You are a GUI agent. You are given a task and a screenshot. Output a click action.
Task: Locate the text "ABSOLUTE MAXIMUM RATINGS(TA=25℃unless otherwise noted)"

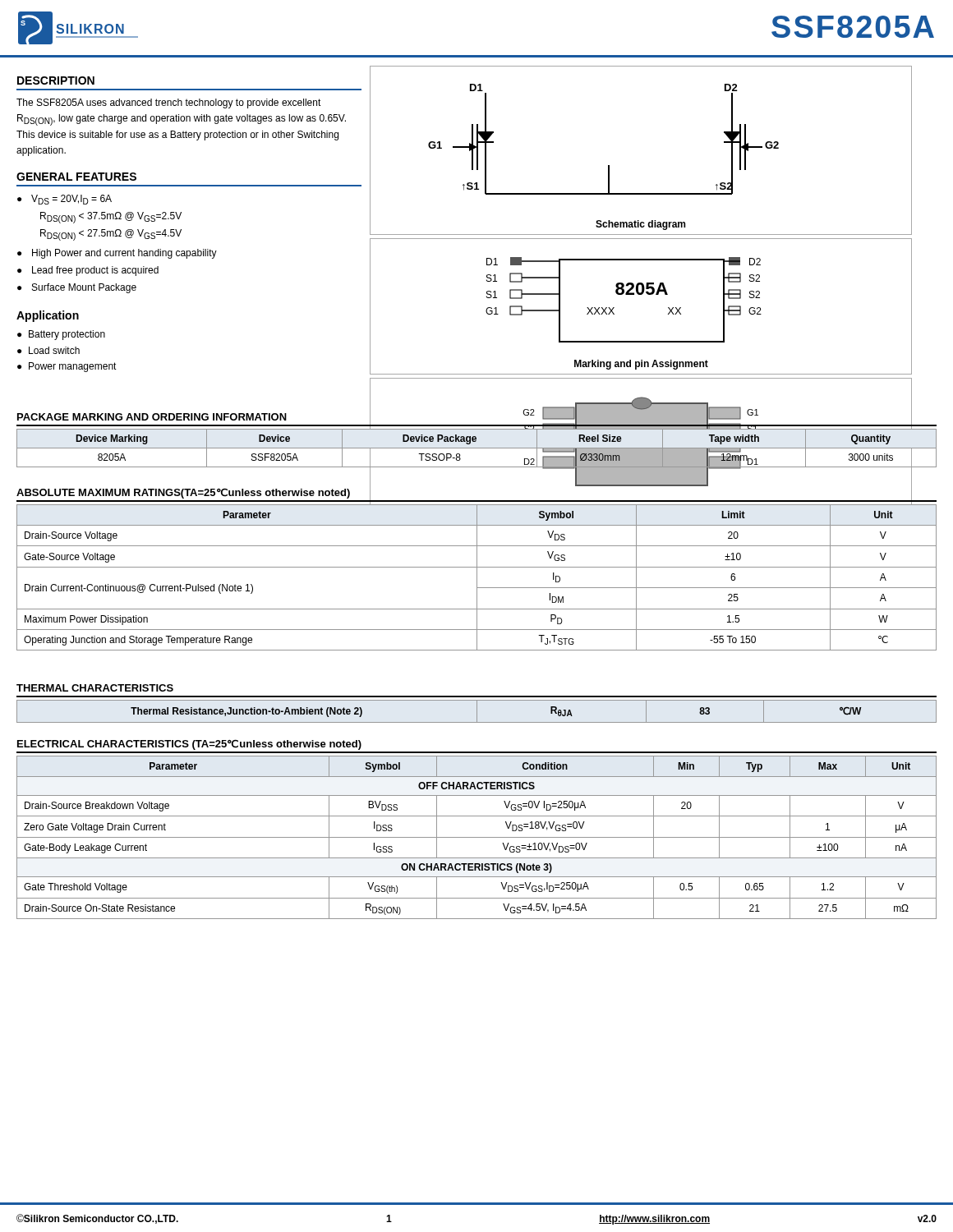pyautogui.click(x=183, y=492)
